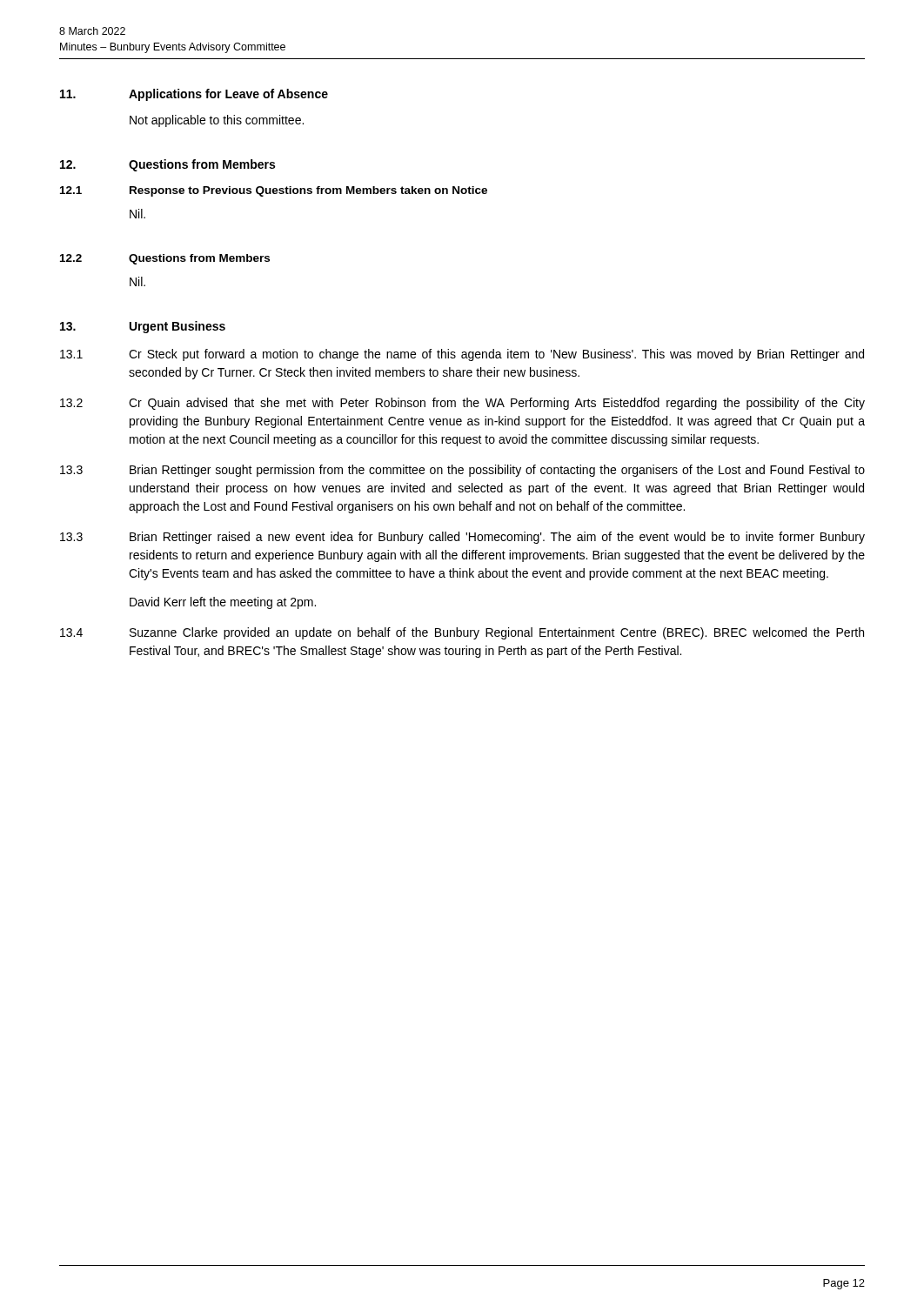Find the section header on this page that starts "11. Applications for Leave of"
Image resolution: width=924 pixels, height=1305 pixels.
pos(194,94)
